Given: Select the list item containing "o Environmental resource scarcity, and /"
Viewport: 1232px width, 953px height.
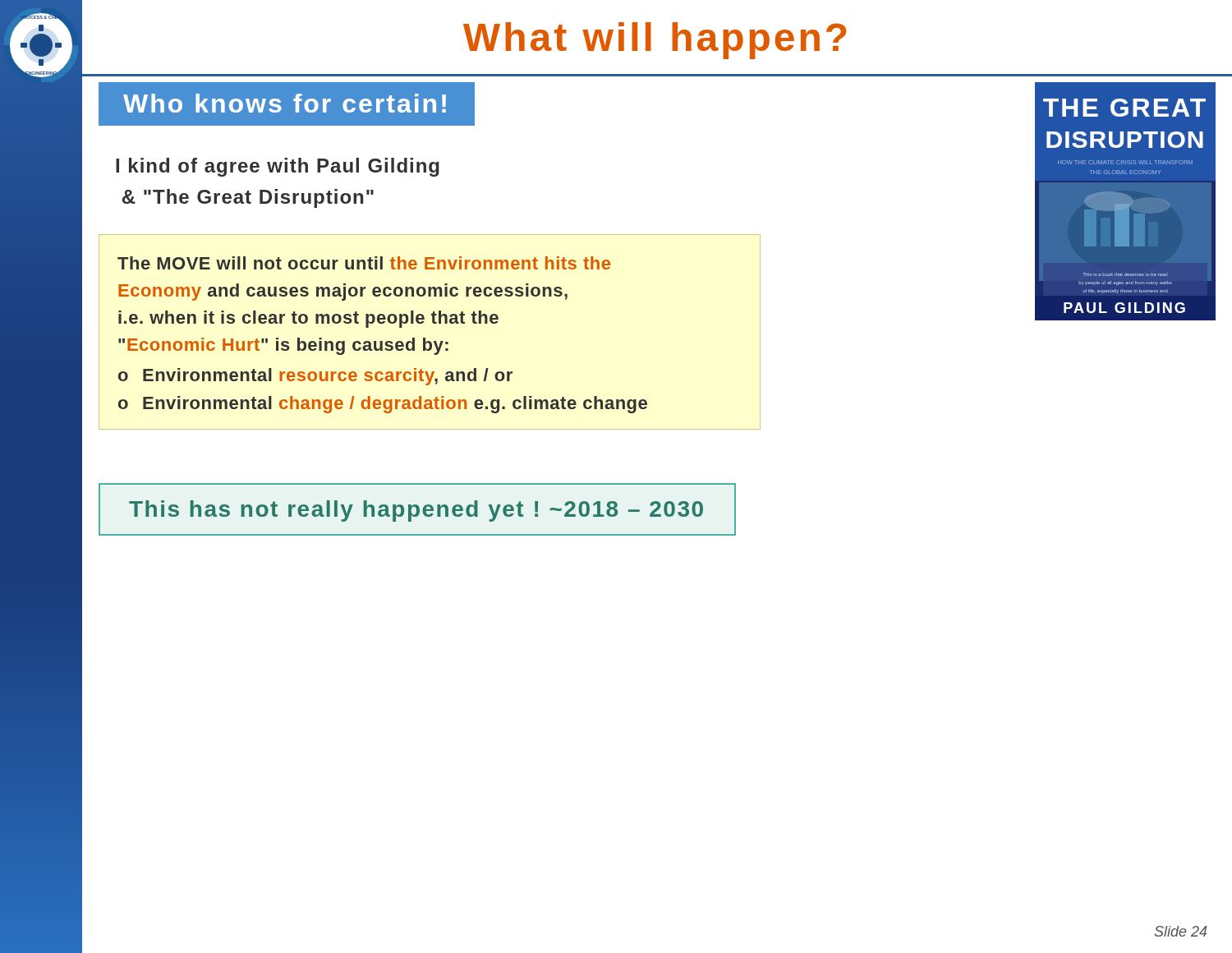Looking at the screenshot, I should 315,375.
